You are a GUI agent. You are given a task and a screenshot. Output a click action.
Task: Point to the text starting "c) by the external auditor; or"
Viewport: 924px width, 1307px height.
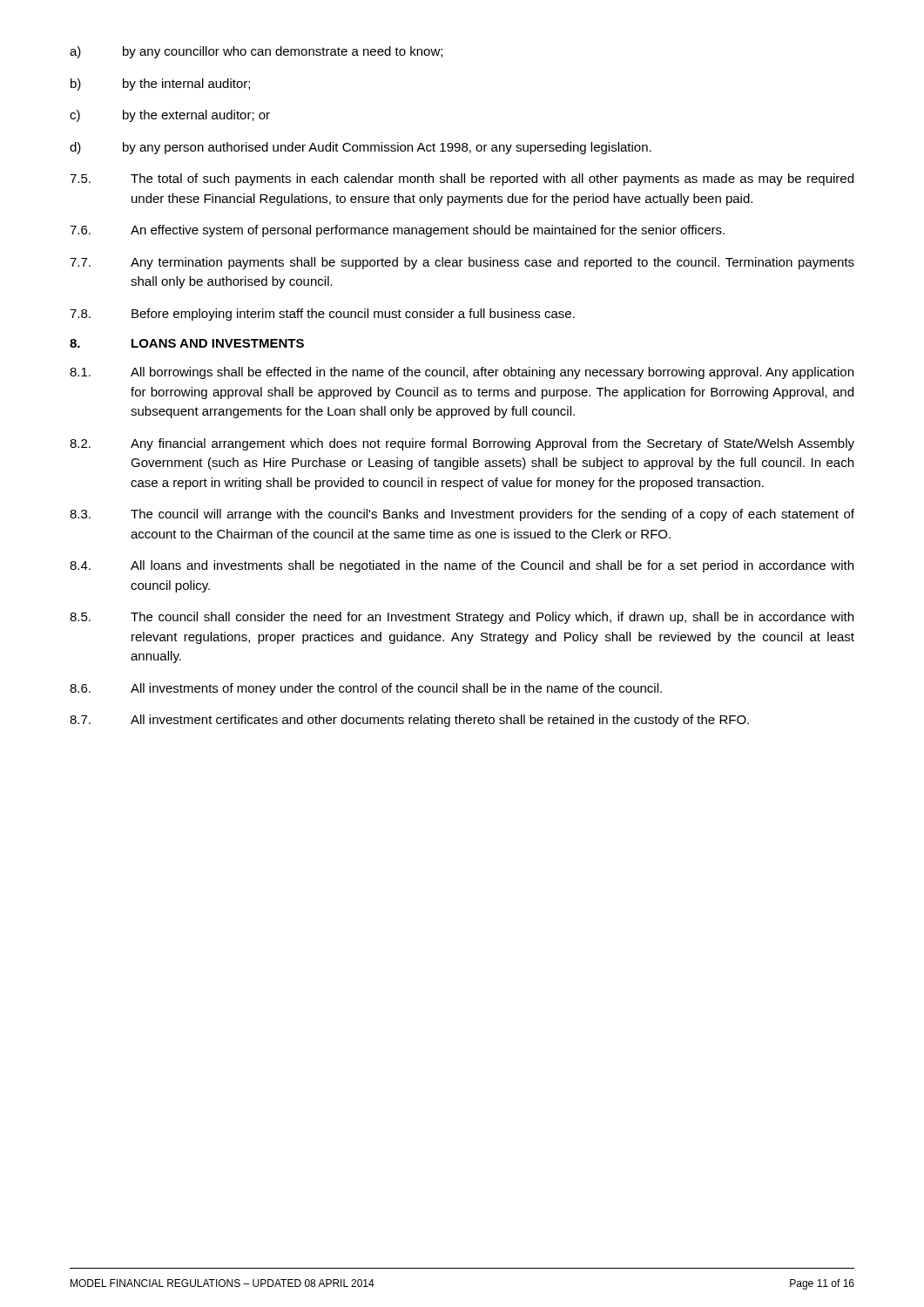pyautogui.click(x=170, y=116)
